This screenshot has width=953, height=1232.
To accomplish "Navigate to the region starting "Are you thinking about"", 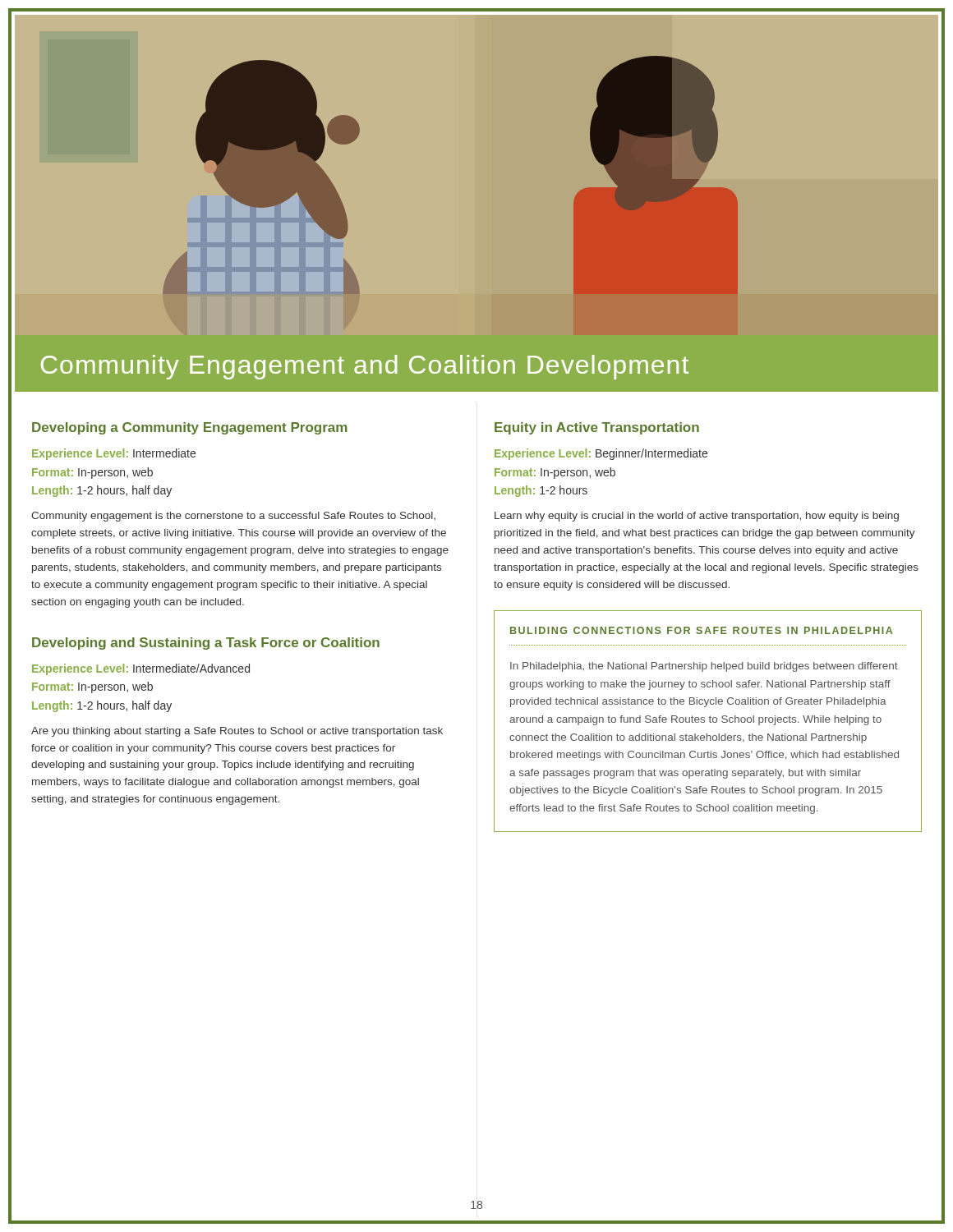I will coord(242,765).
